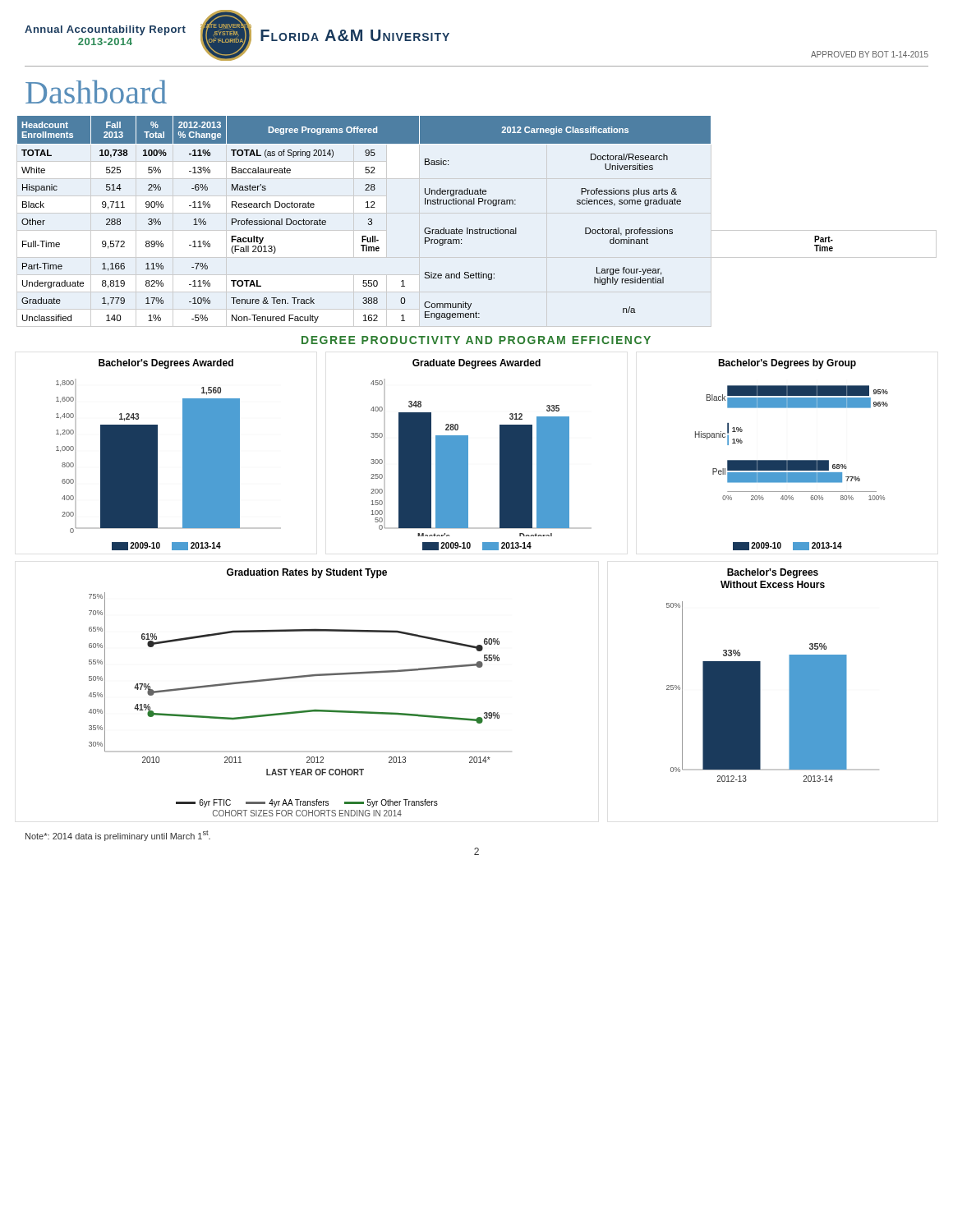Select the grouped bar chart
The width and height of the screenshot is (953, 1232).
(x=476, y=453)
